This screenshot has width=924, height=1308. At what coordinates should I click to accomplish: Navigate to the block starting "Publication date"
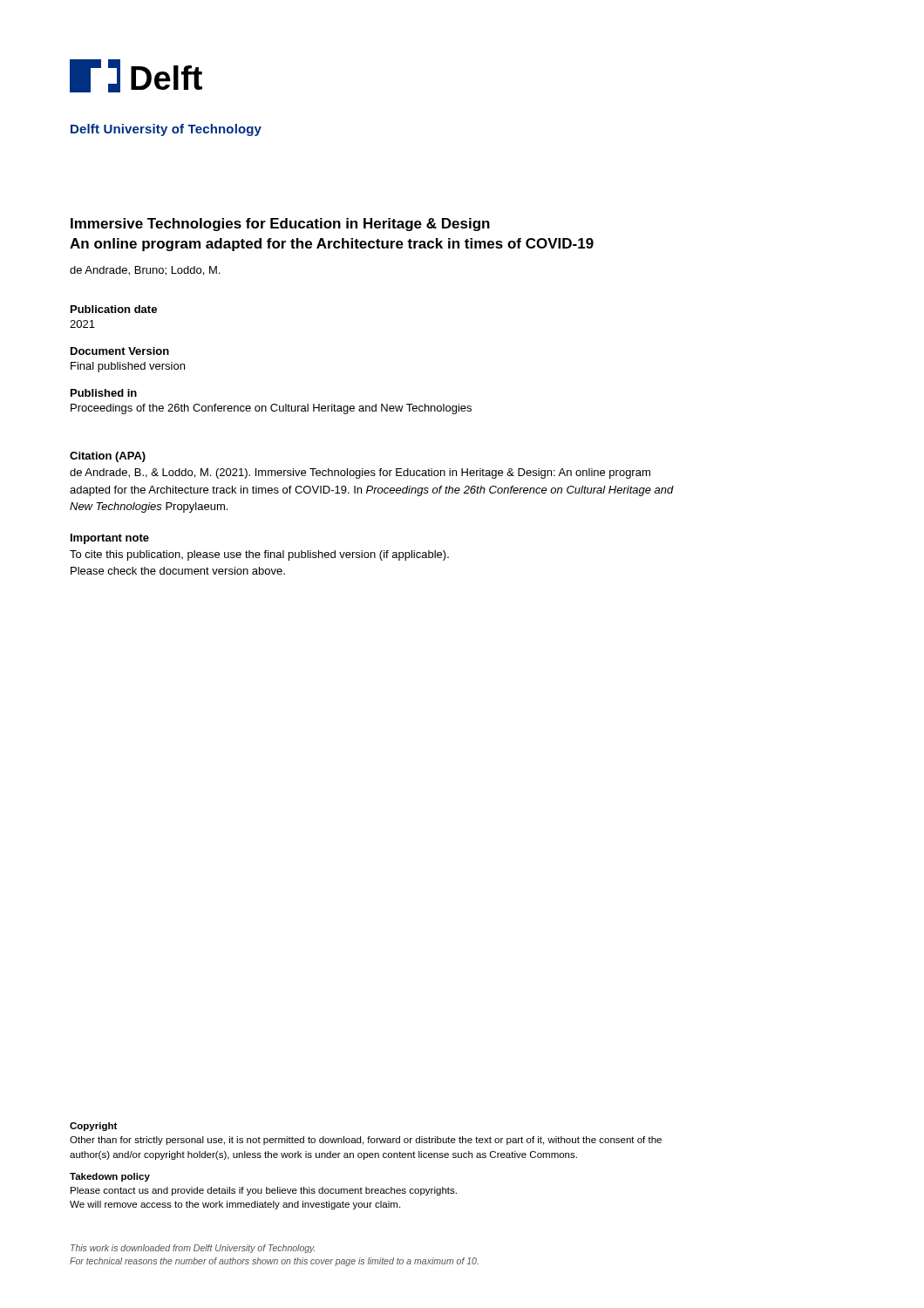pos(114,309)
